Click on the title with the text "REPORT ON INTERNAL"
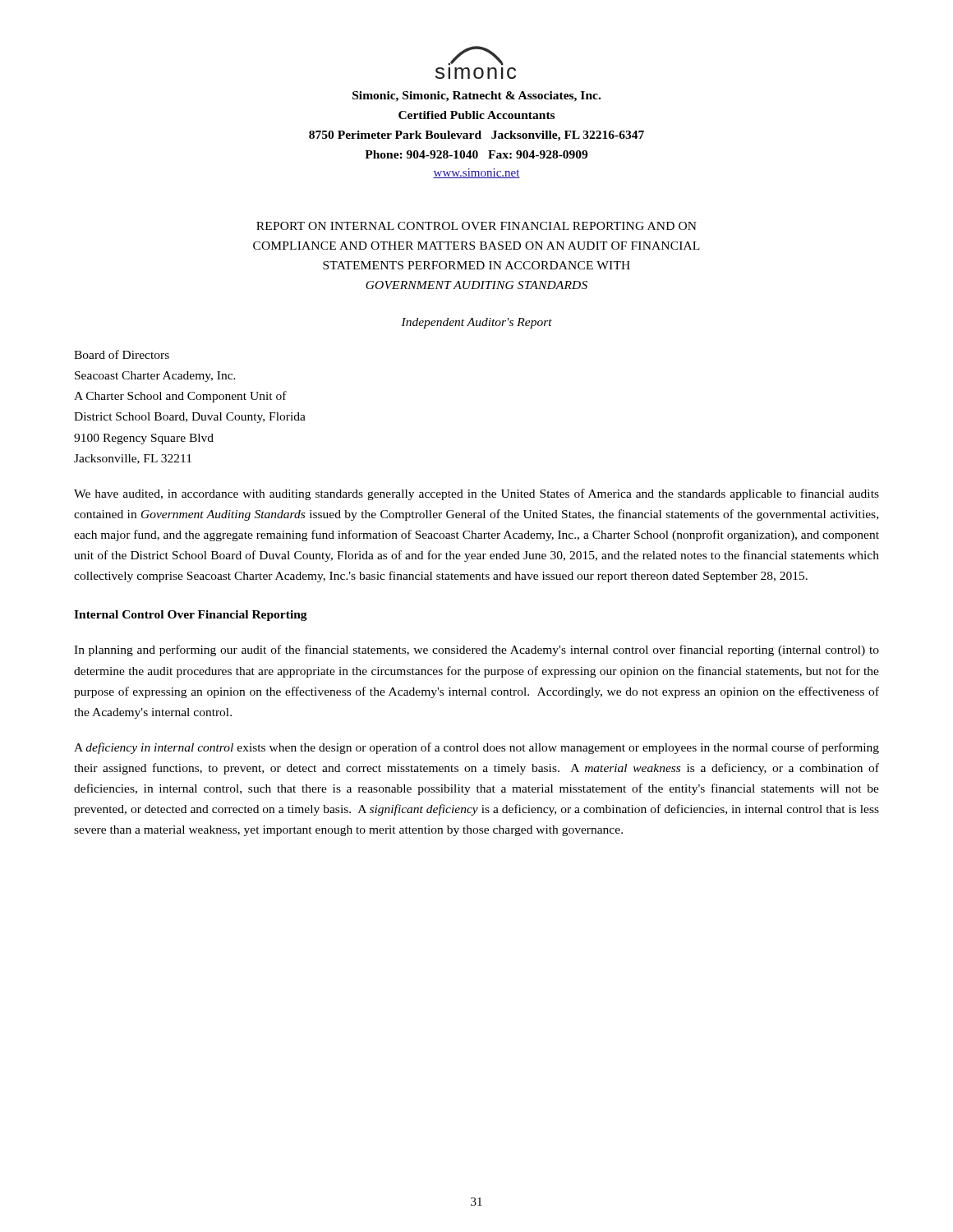 point(476,255)
